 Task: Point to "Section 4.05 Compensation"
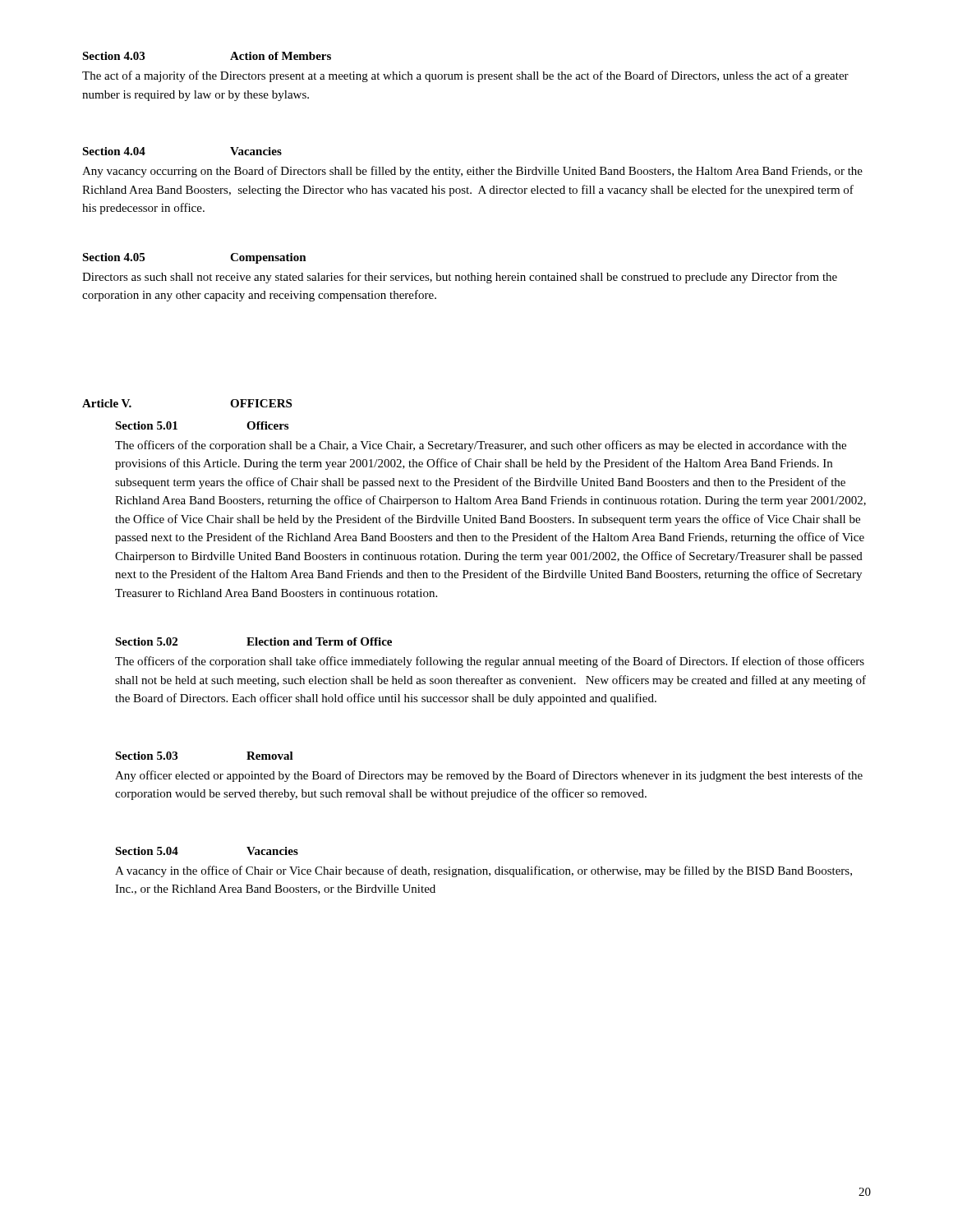(x=110, y=258)
